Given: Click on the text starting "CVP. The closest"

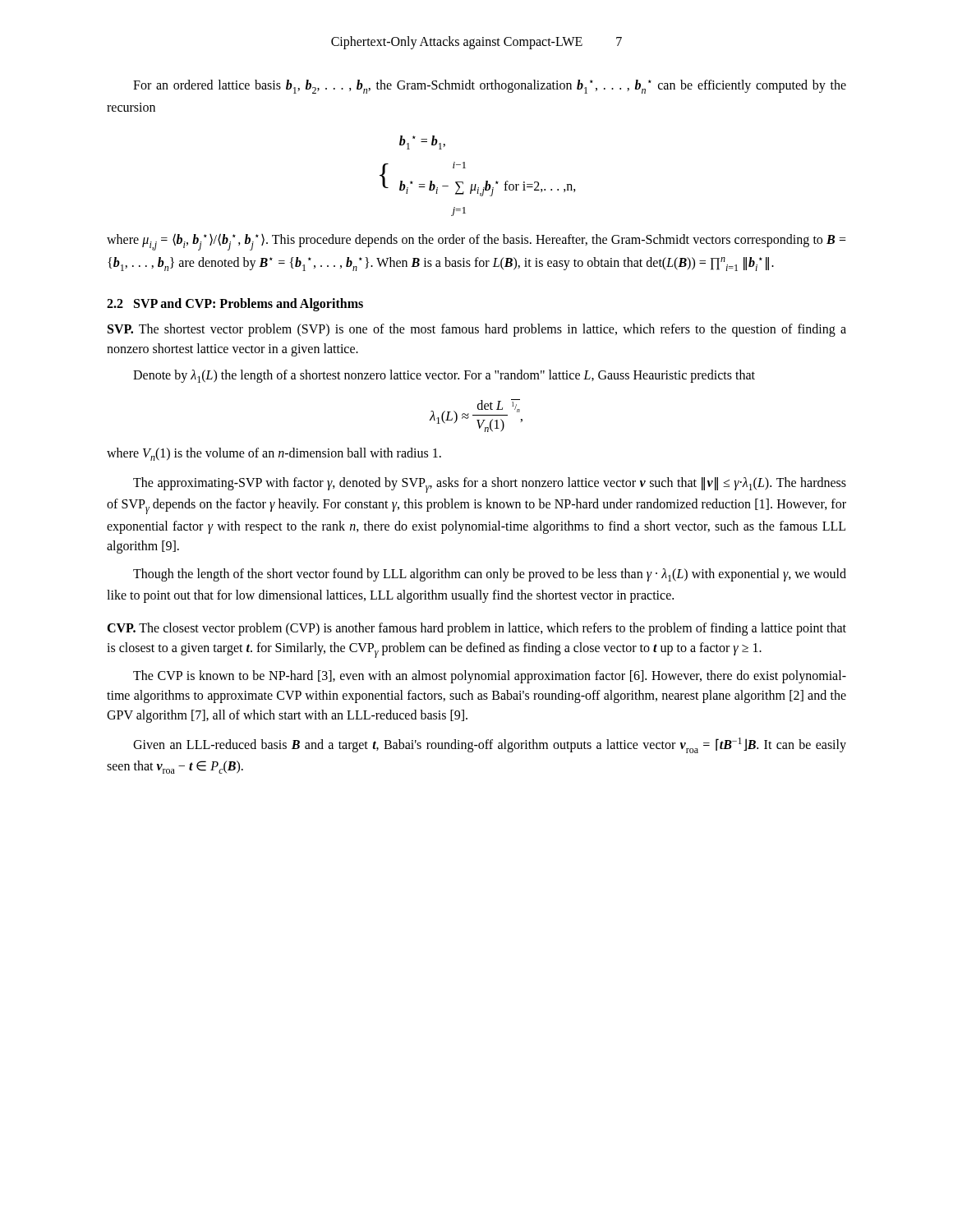Looking at the screenshot, I should [476, 639].
